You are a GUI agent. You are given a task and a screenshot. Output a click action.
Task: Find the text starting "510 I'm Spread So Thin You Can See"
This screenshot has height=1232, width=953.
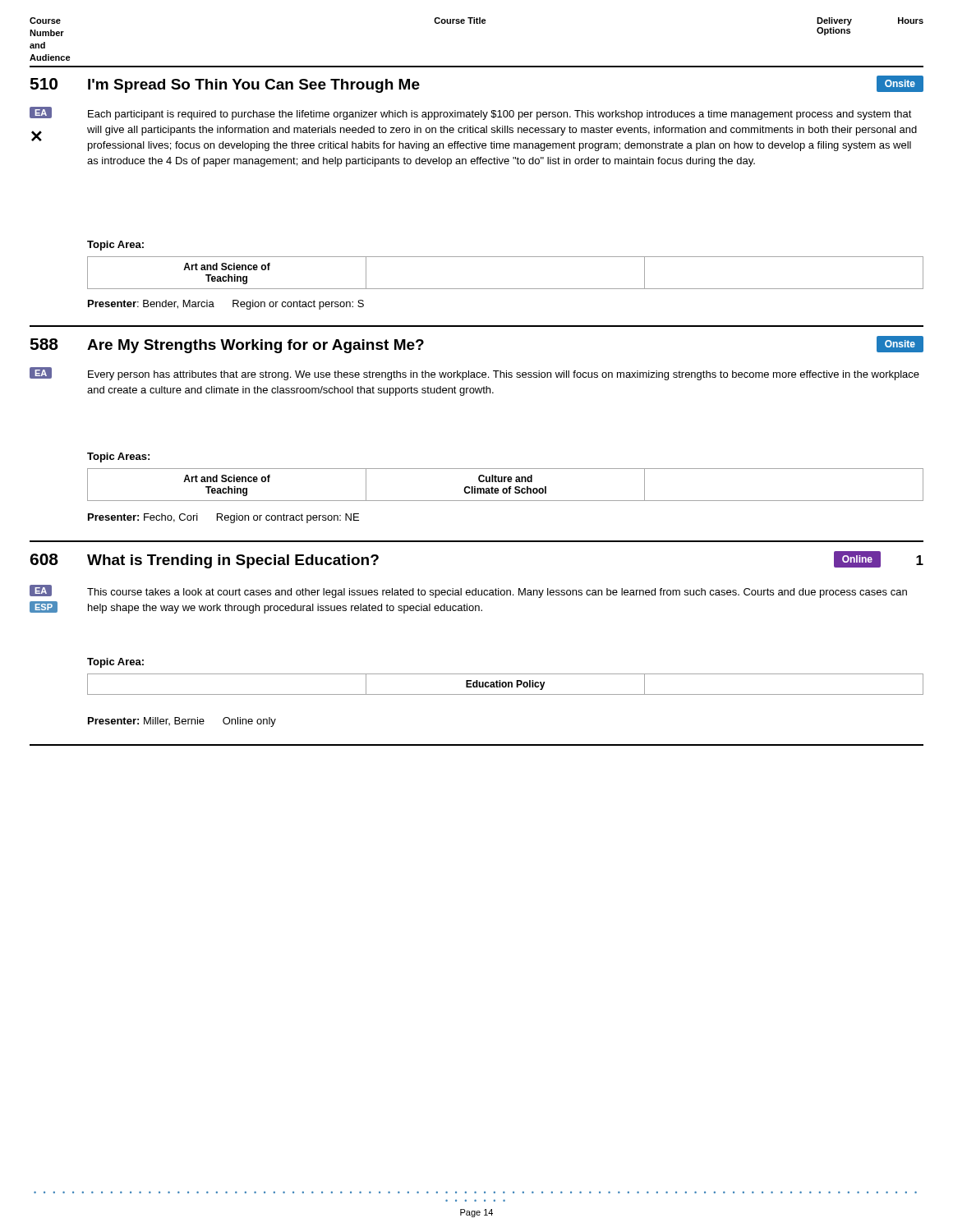tap(257, 84)
